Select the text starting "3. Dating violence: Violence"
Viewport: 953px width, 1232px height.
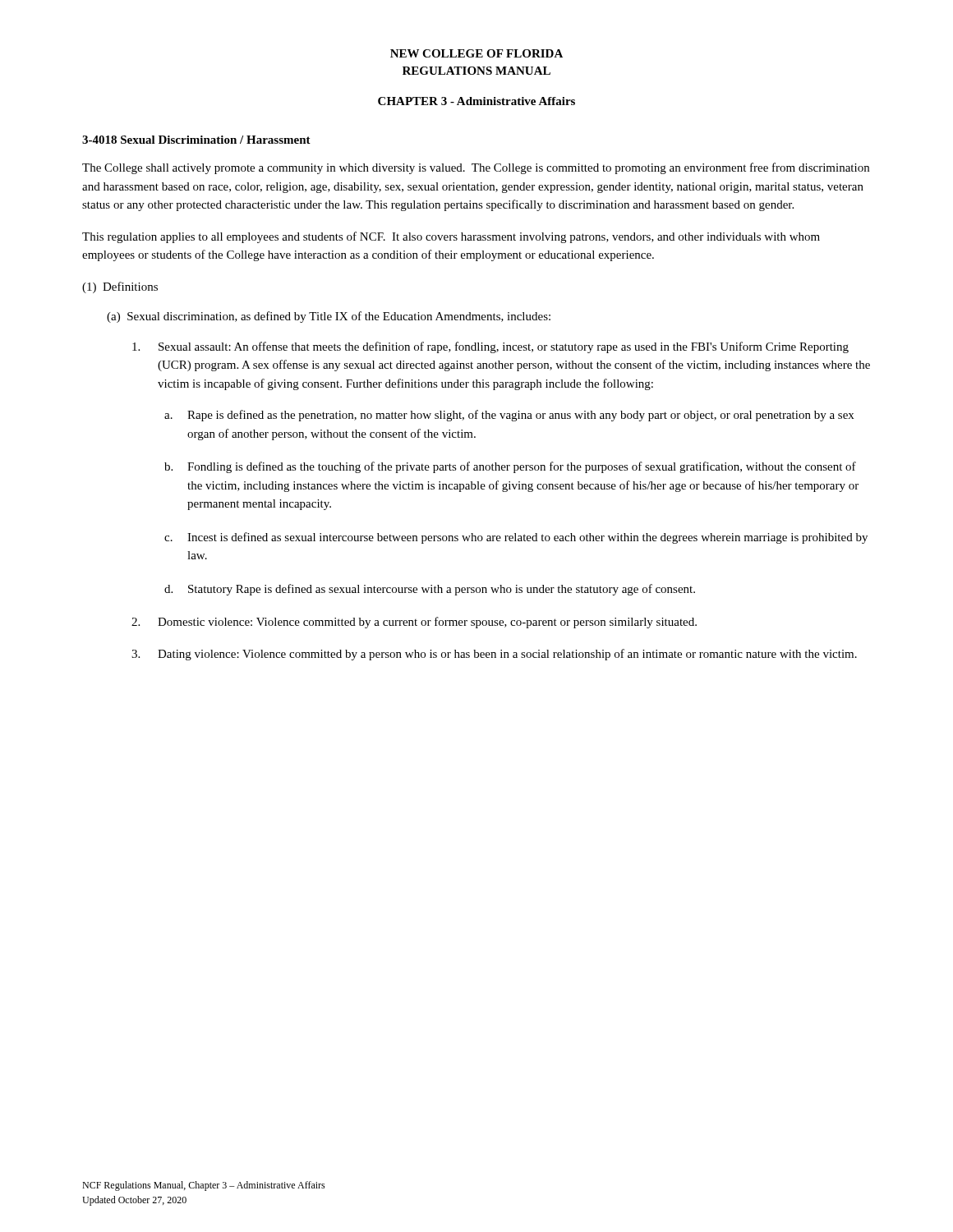[501, 654]
